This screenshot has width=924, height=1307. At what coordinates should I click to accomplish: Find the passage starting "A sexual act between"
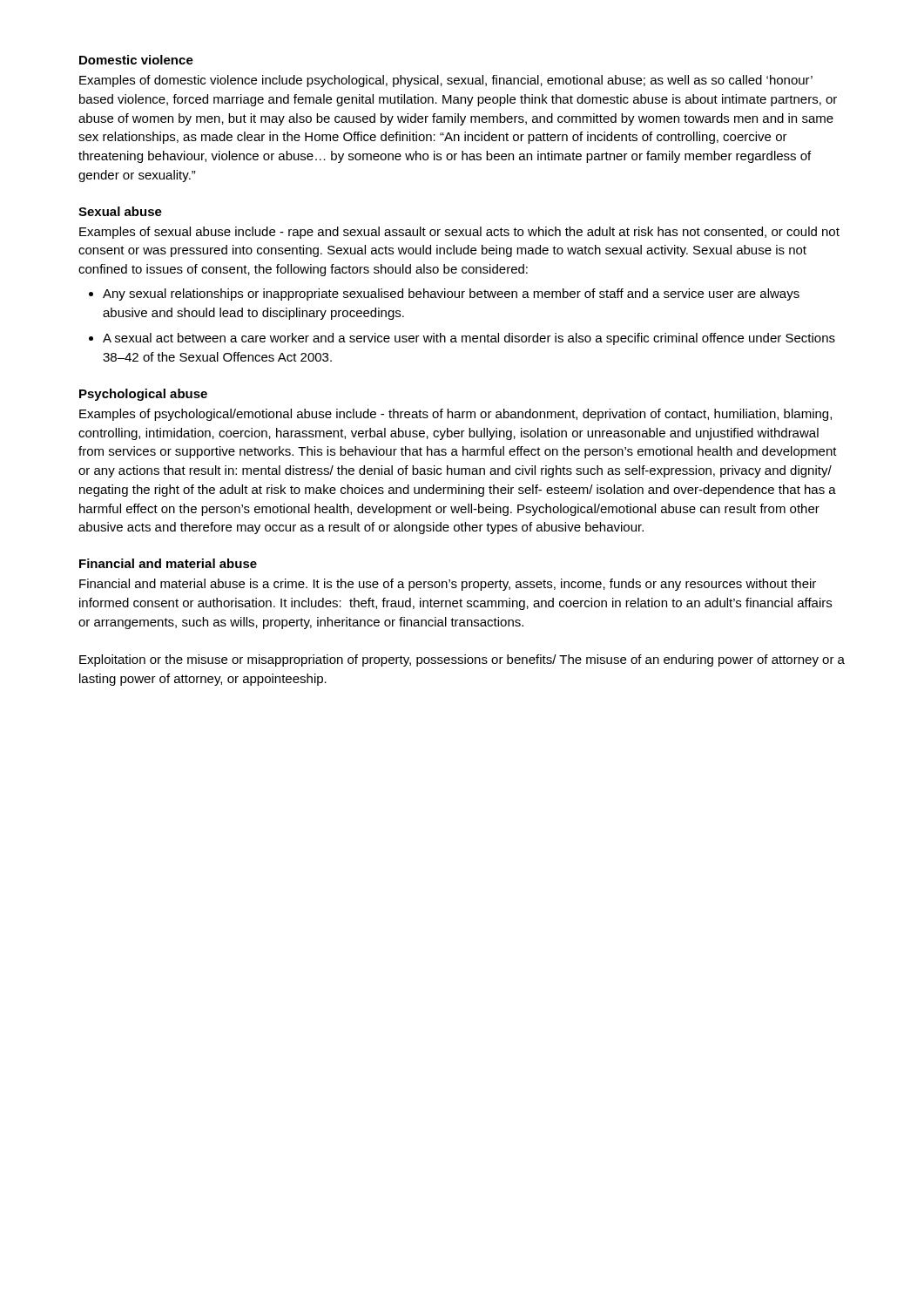469,347
